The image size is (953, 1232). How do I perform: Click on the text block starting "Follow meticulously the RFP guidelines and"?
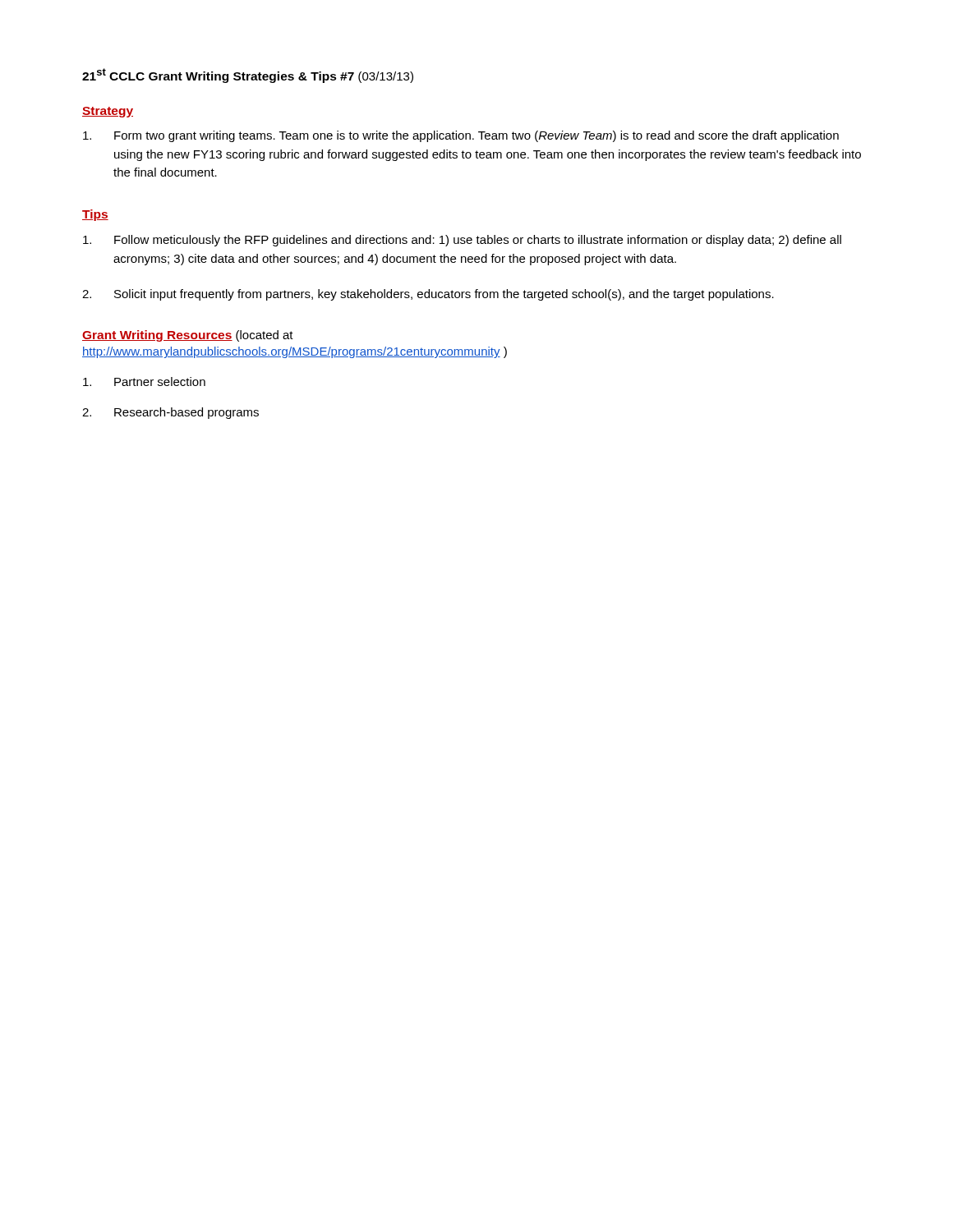pyautogui.click(x=476, y=249)
